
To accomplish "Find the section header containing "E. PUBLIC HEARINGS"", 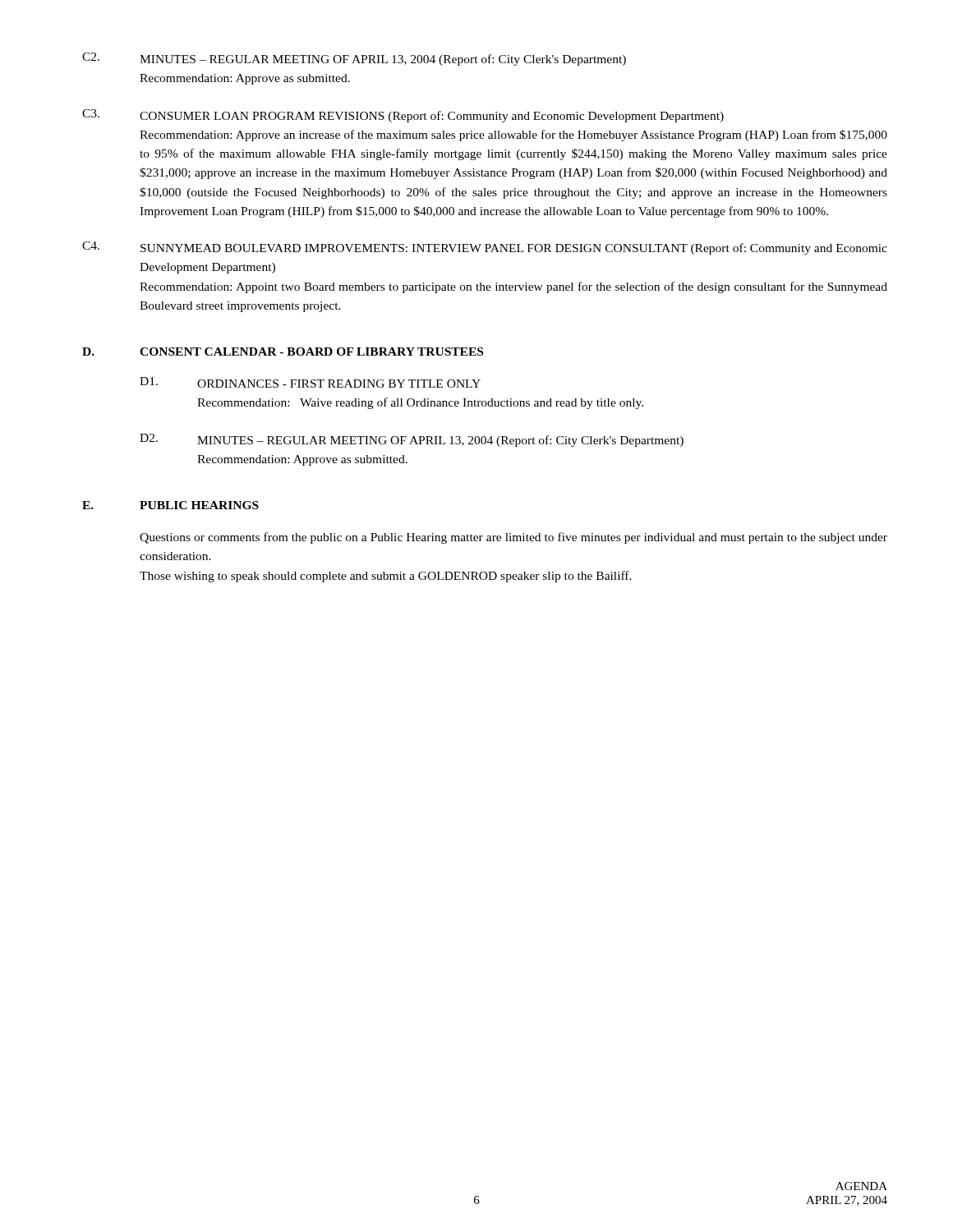I will (x=171, y=505).
